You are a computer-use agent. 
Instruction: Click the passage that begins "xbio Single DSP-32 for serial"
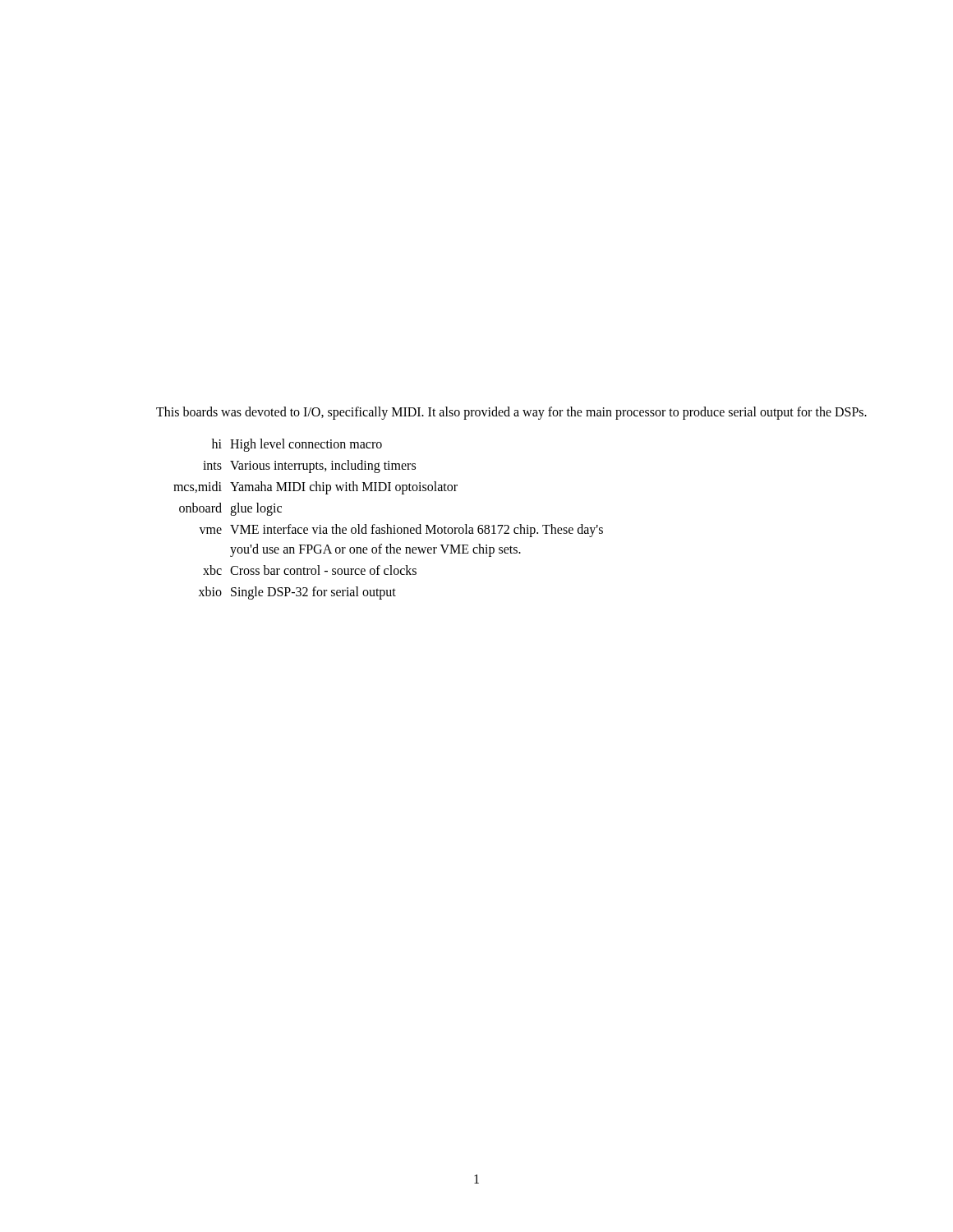pyautogui.click(x=297, y=593)
